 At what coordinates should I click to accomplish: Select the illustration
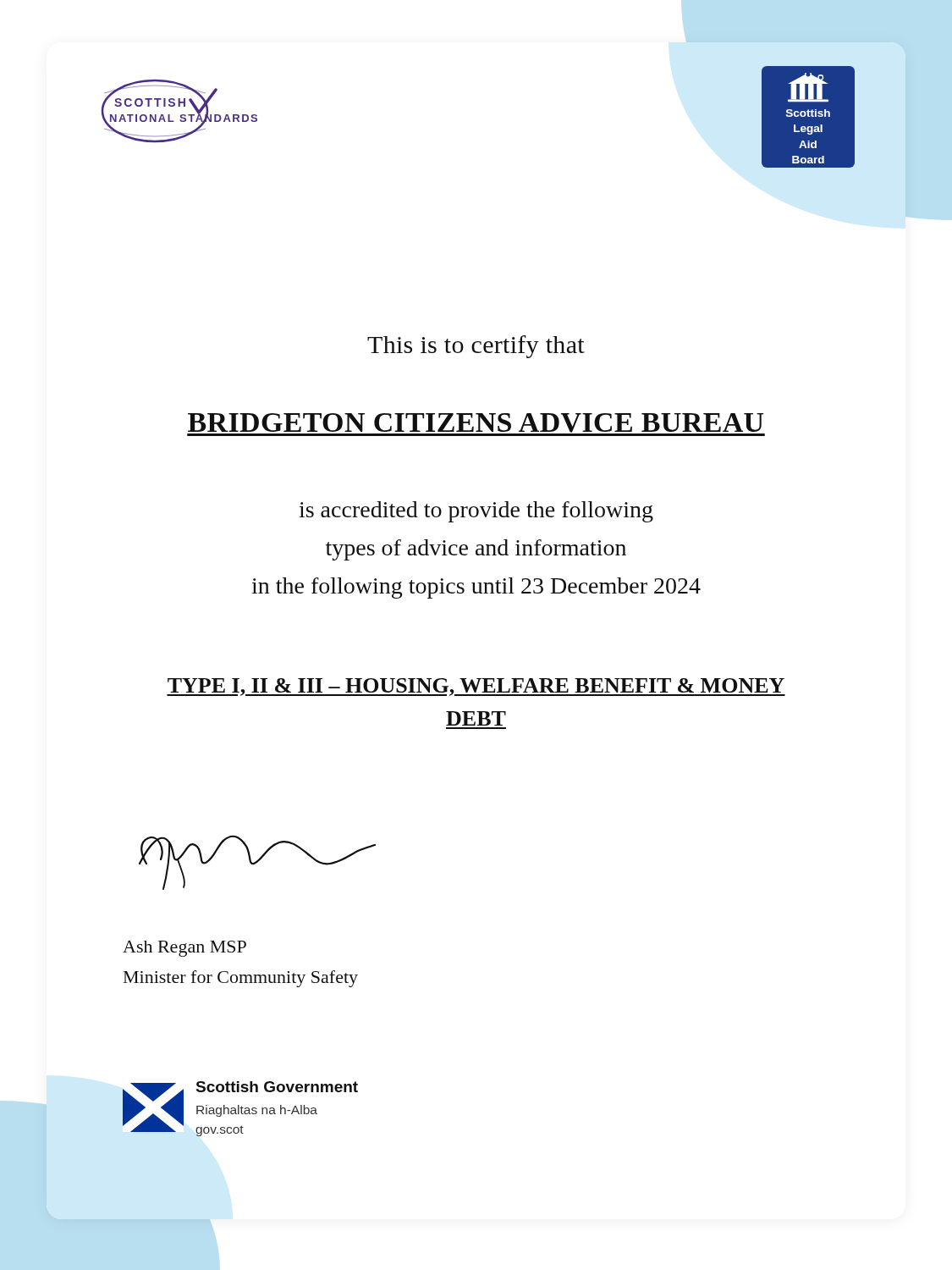click(258, 851)
